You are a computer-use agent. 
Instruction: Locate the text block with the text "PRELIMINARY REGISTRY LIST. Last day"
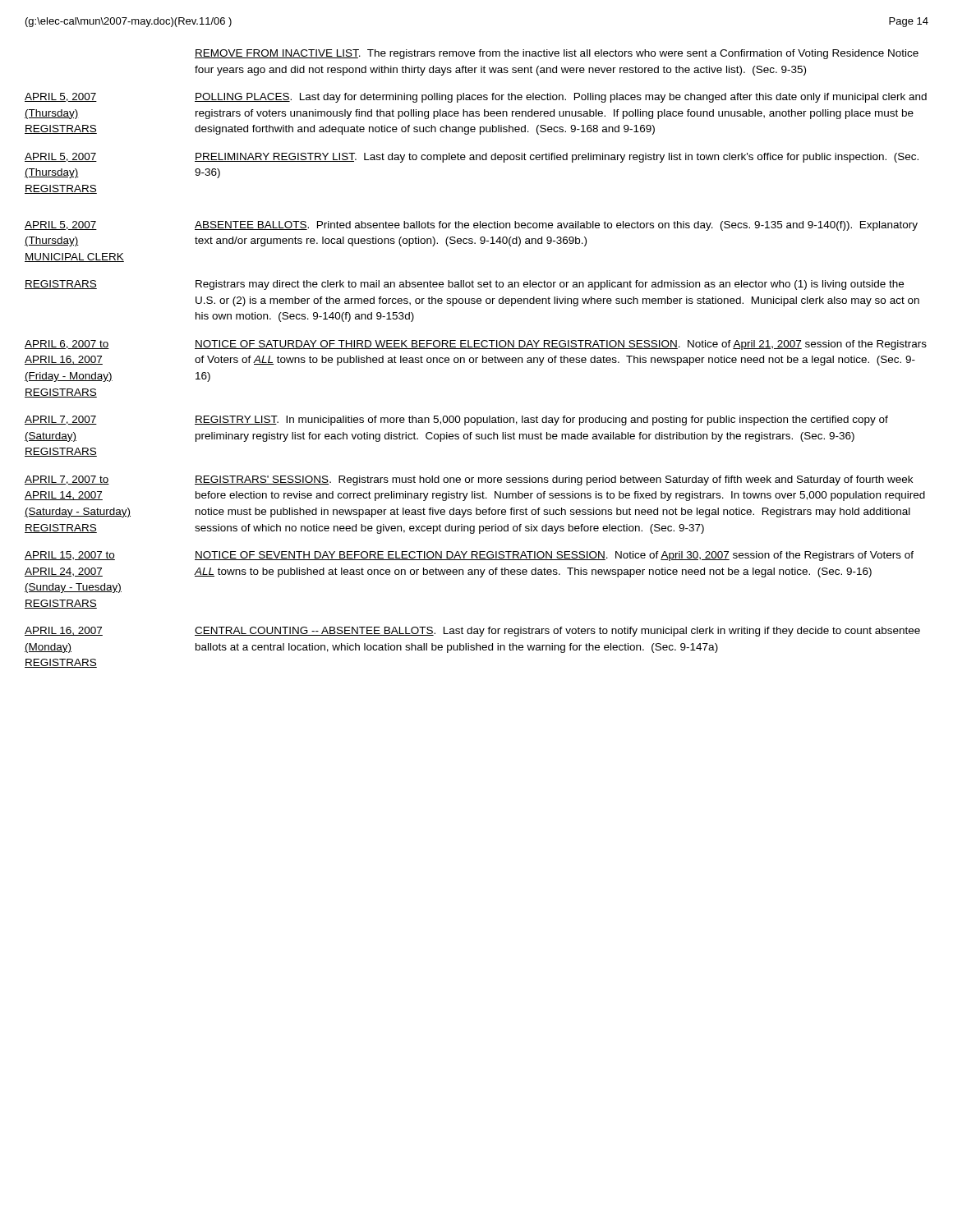point(557,164)
